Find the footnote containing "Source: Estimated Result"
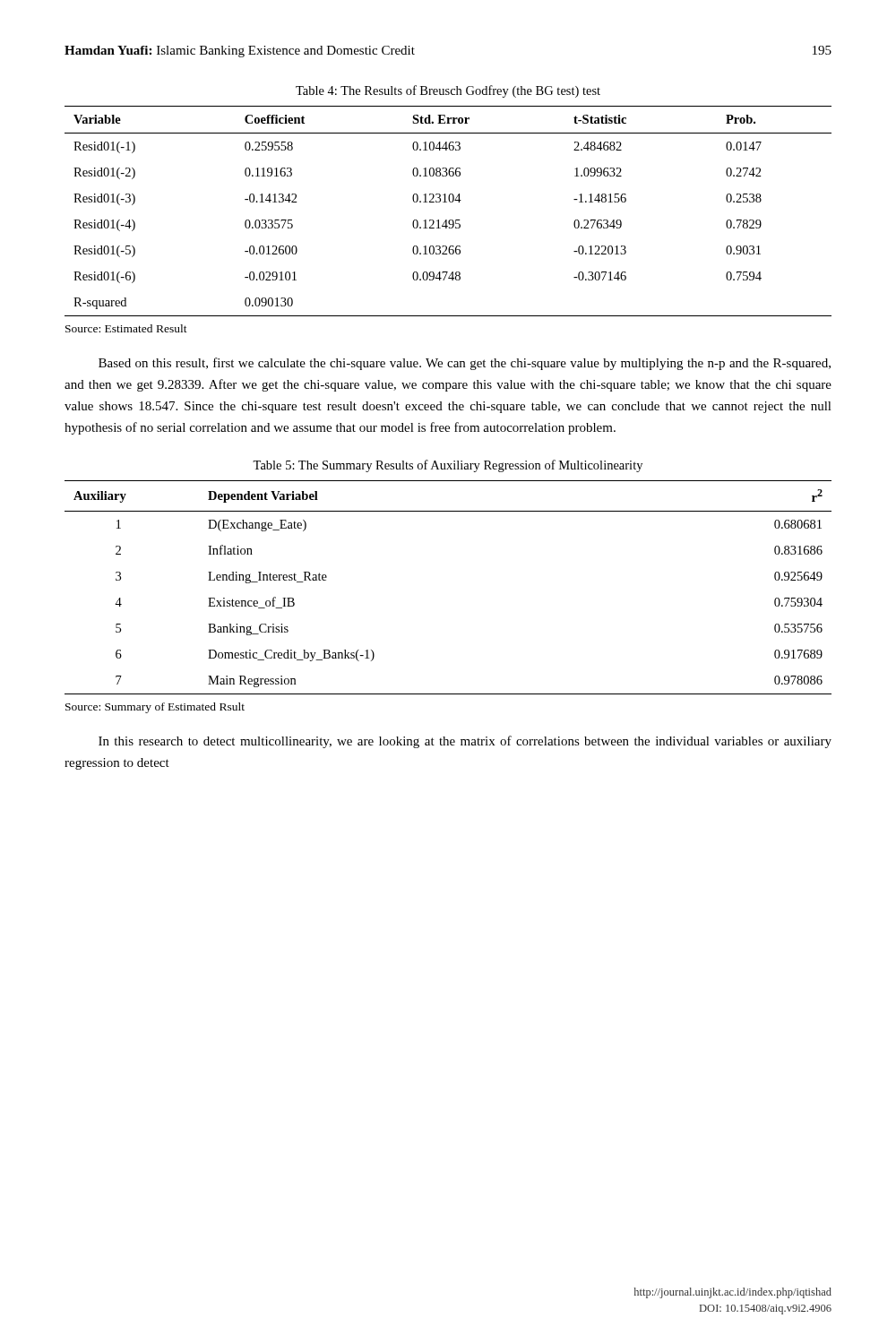 pos(126,328)
